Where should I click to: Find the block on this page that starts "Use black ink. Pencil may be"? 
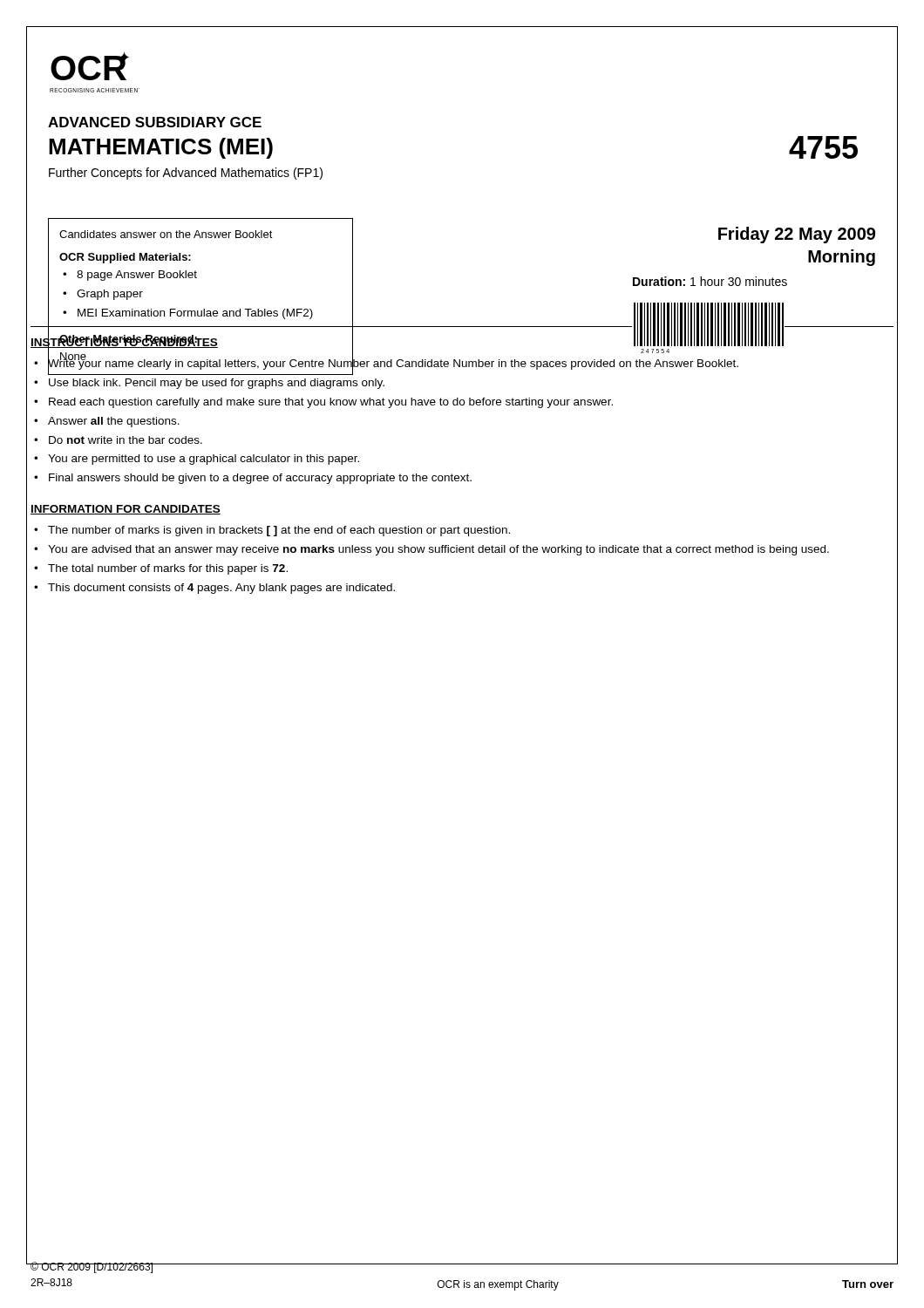click(x=217, y=382)
